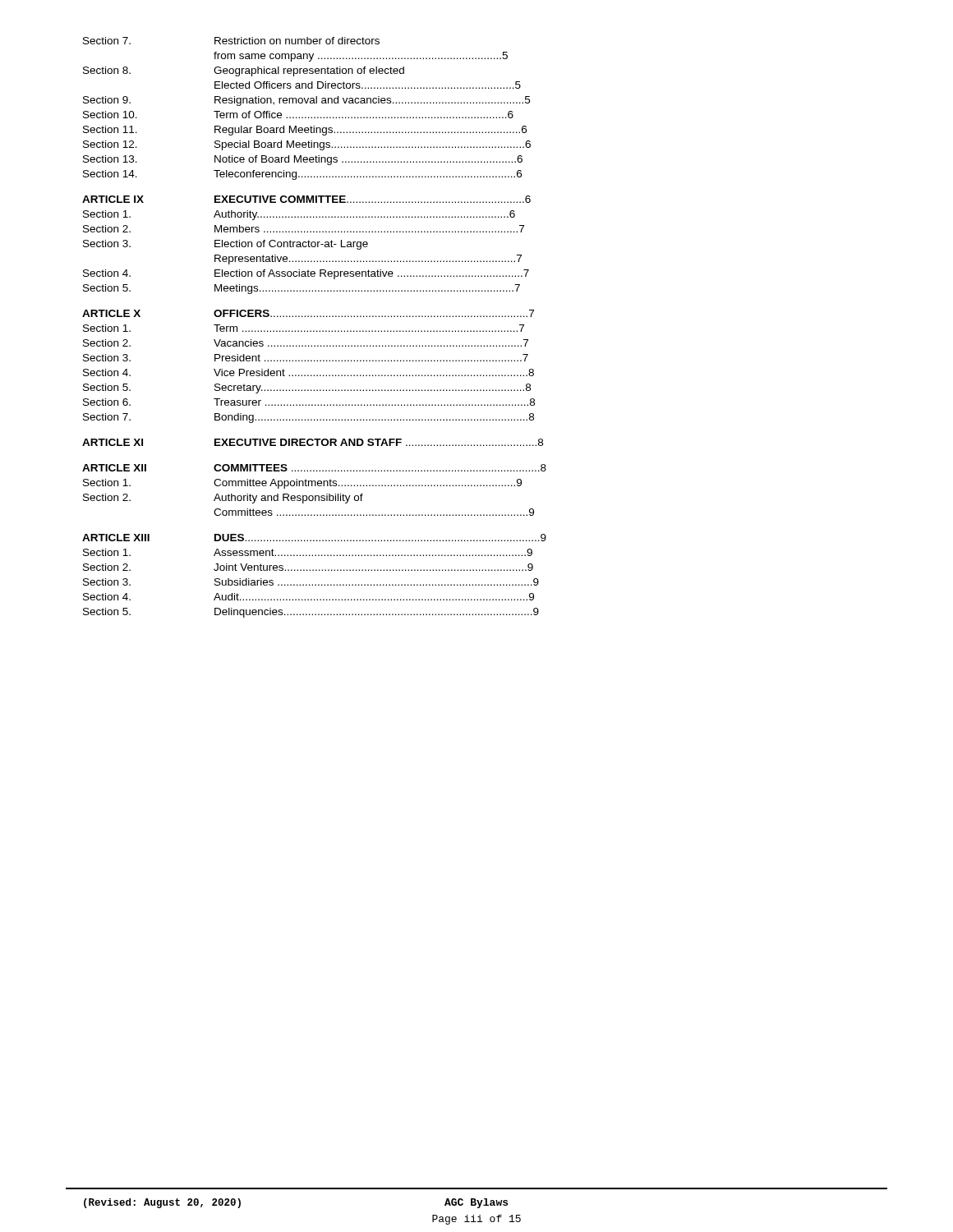Point to the element starting "Section 1. Term"
953x1232 pixels.
point(476,328)
